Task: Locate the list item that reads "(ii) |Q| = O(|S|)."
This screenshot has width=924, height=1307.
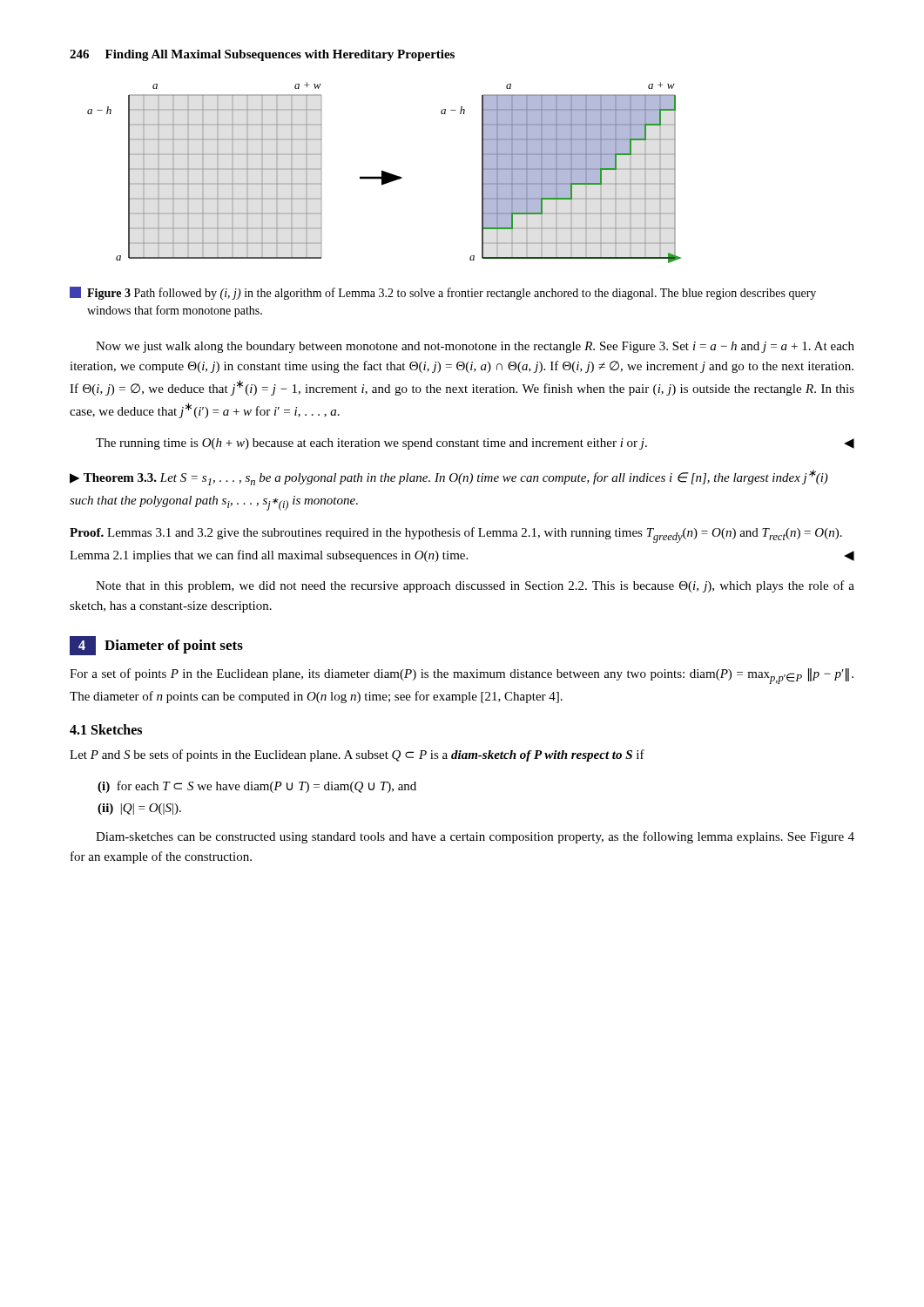Action: [140, 808]
